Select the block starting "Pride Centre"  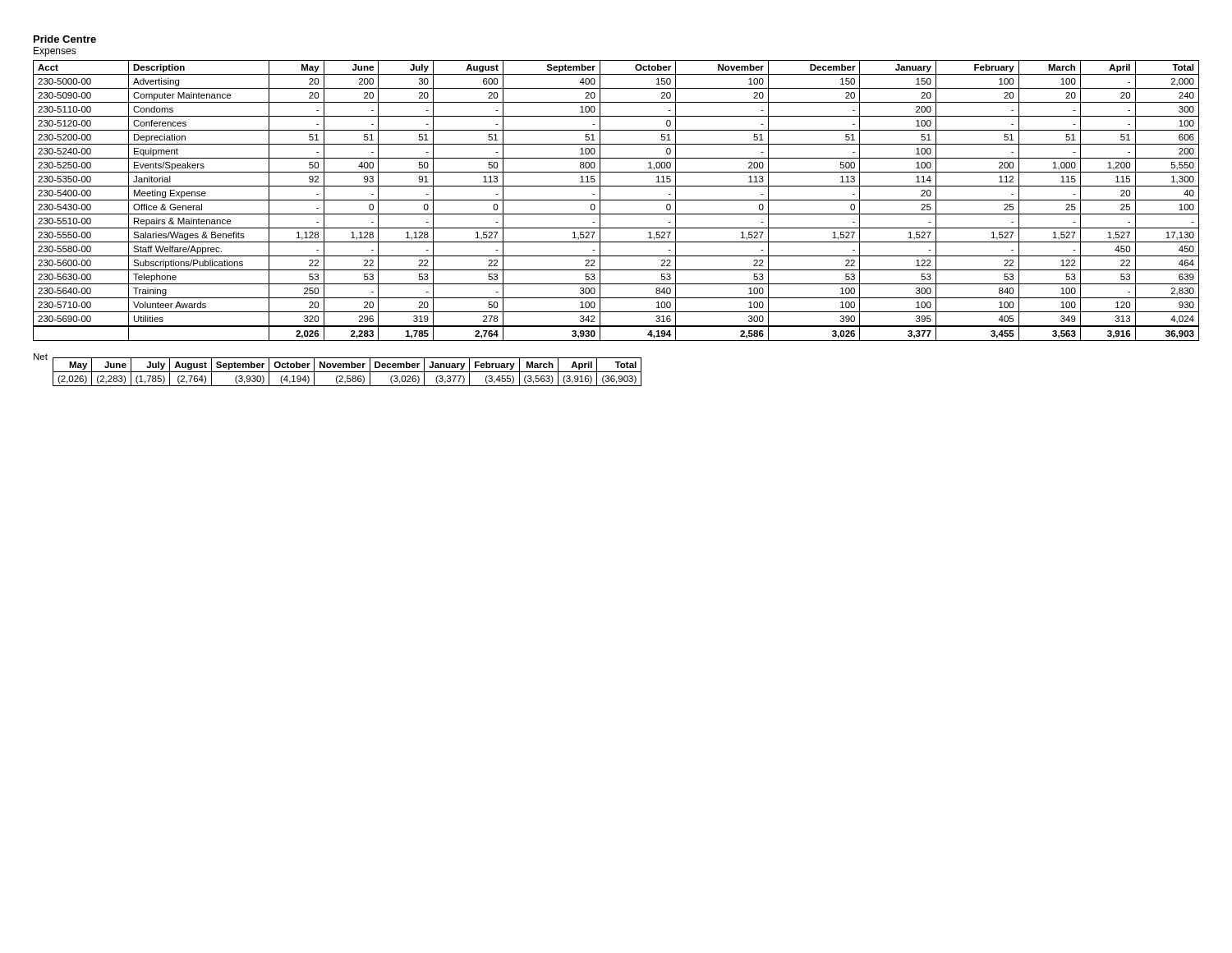tap(65, 39)
